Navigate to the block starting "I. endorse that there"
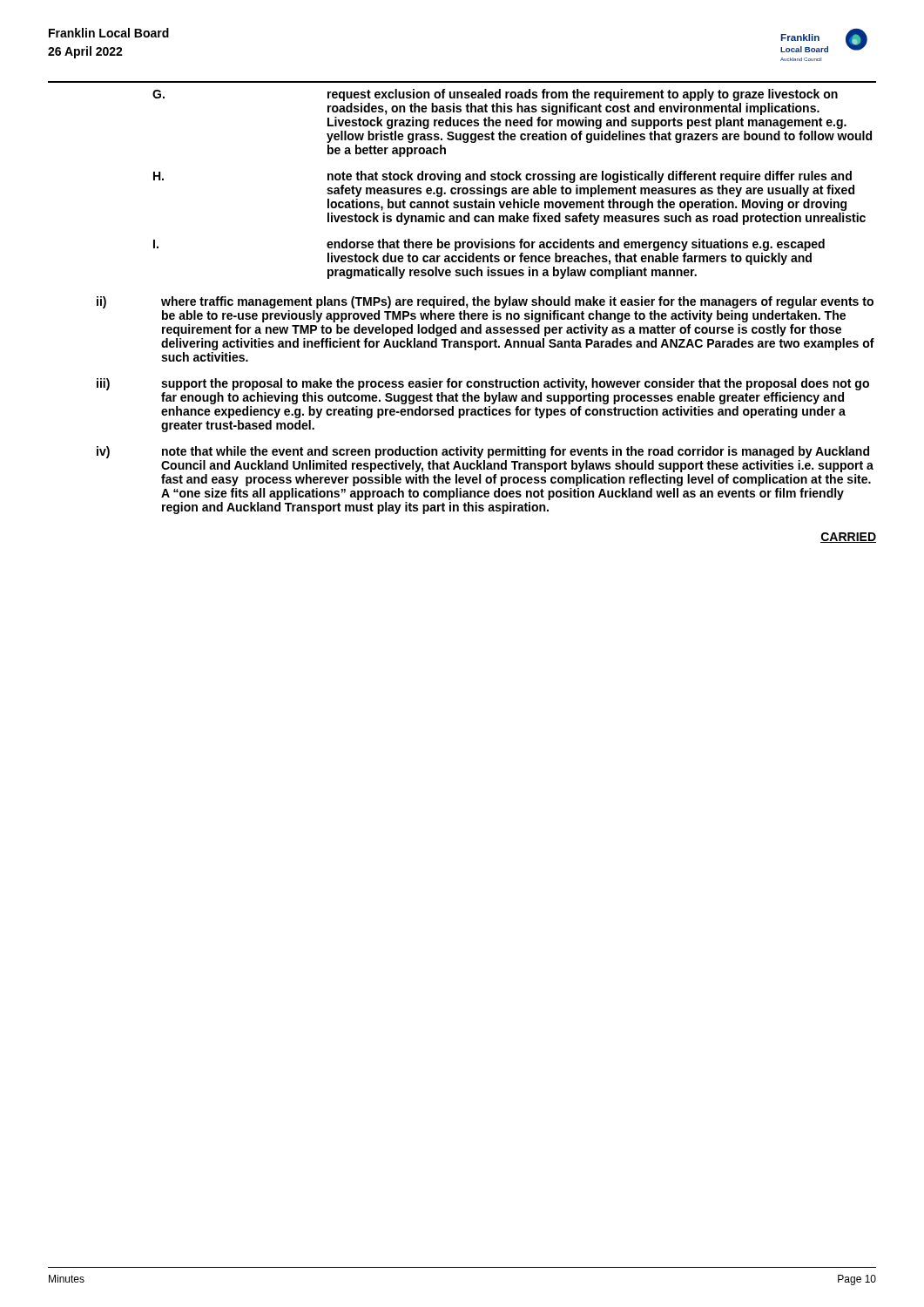 [x=462, y=258]
